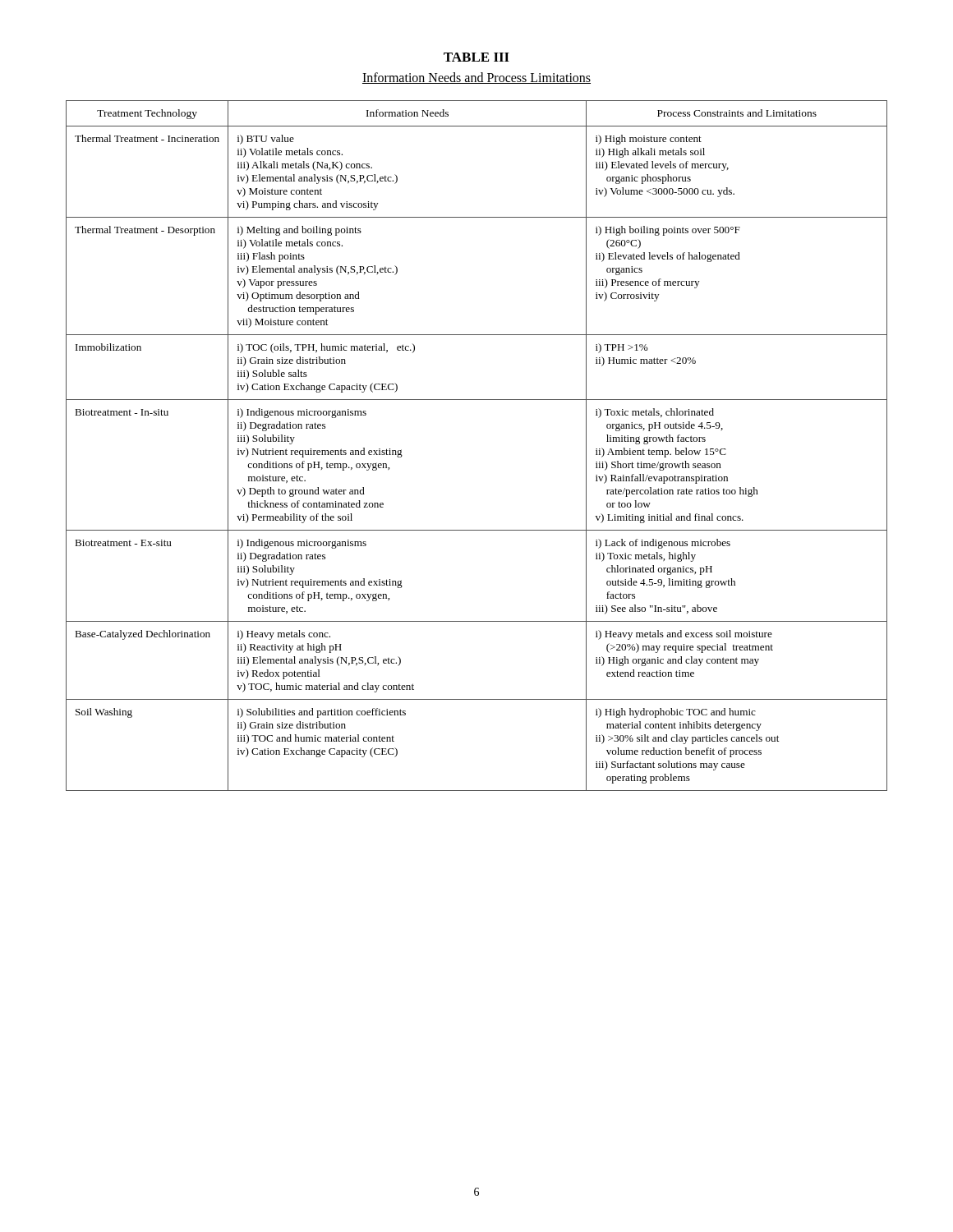This screenshot has width=953, height=1232.
Task: Click on the passage starting "TABLE III"
Action: [476, 57]
